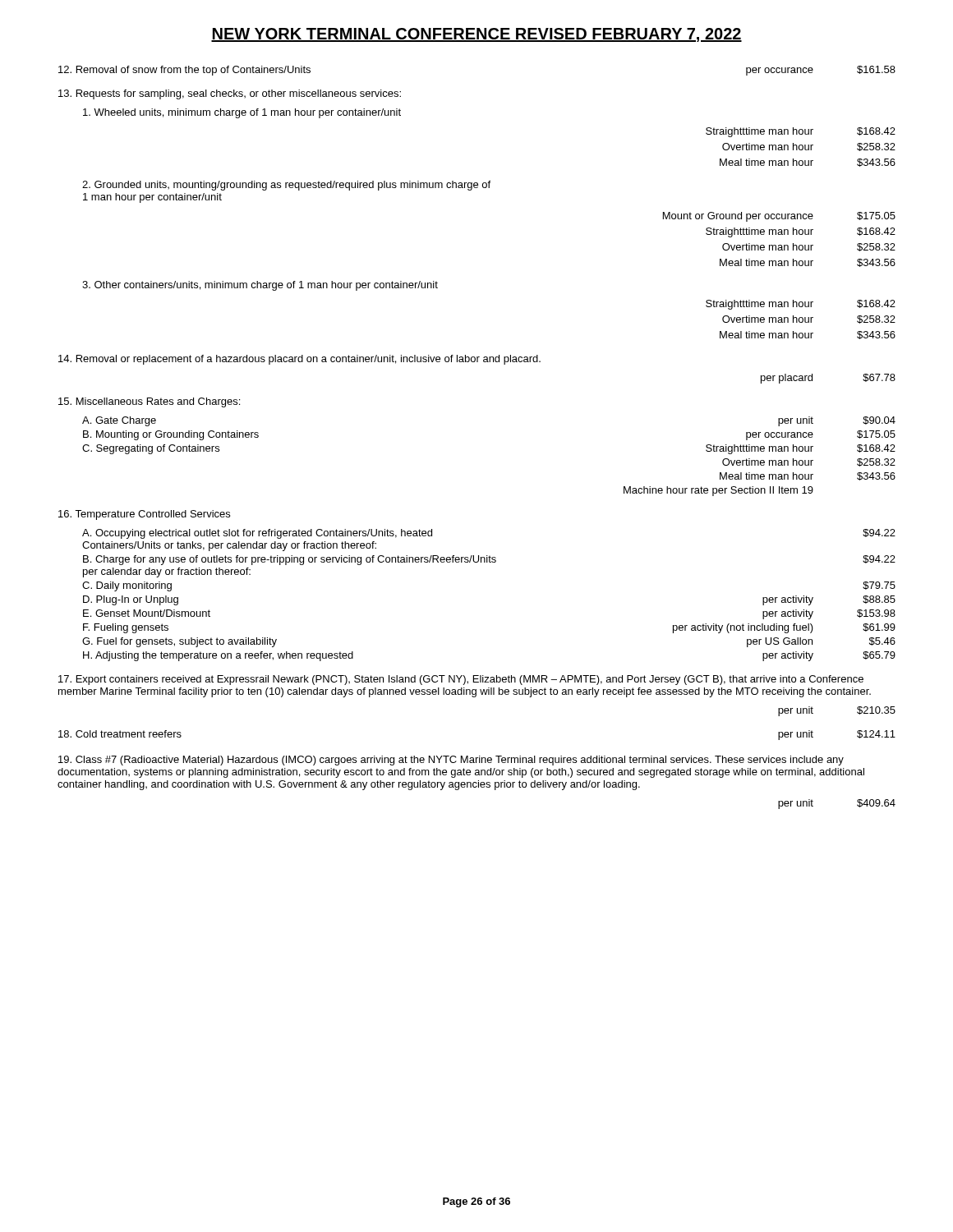Click on the list item with the text "18. Cold treatment reefers per unit"
The image size is (953, 1232).
pos(117,735)
